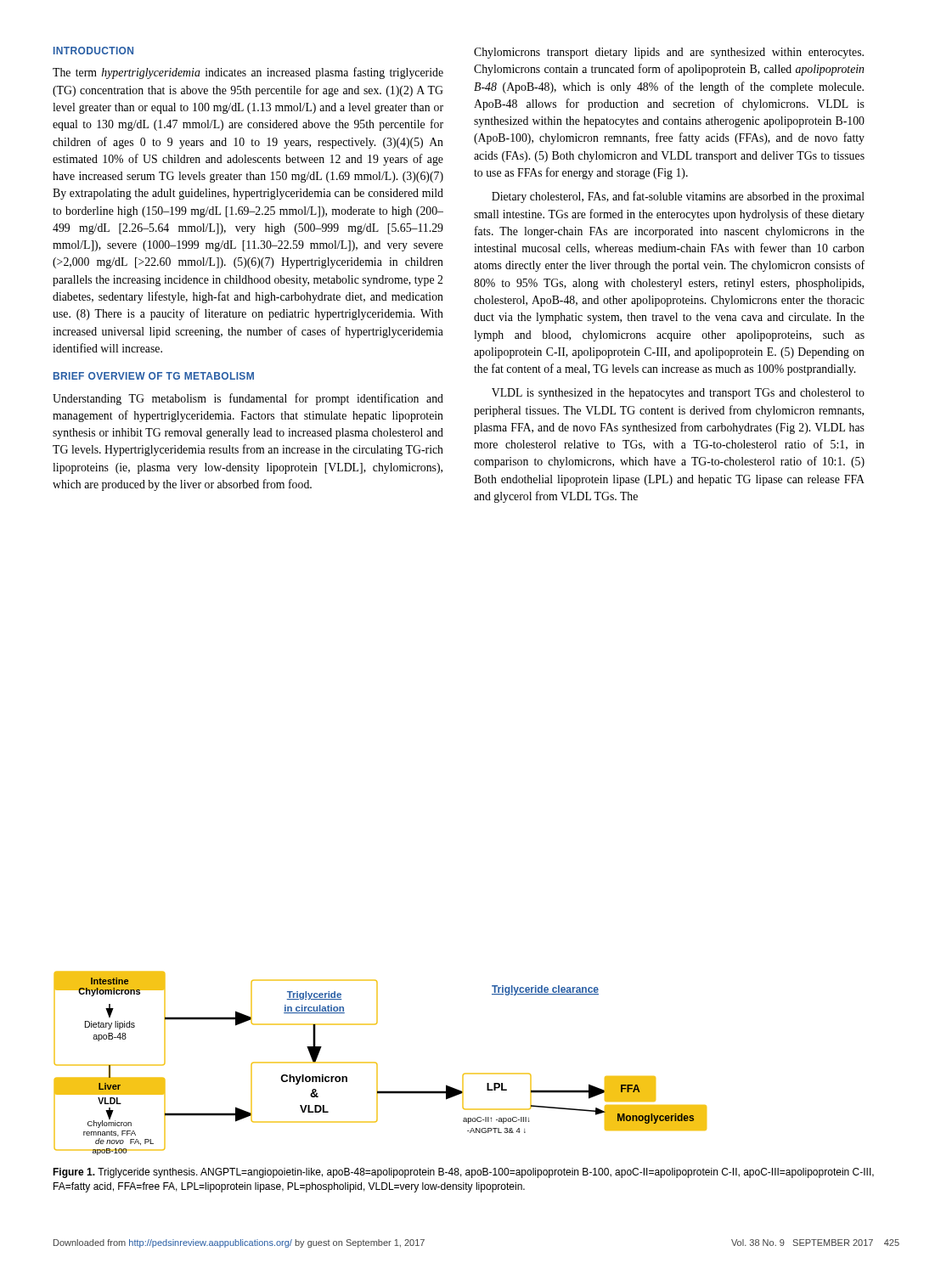Select the caption that says "Figure 1. Triglyceride synthesis."
The width and height of the screenshot is (952, 1274).
476,1180
